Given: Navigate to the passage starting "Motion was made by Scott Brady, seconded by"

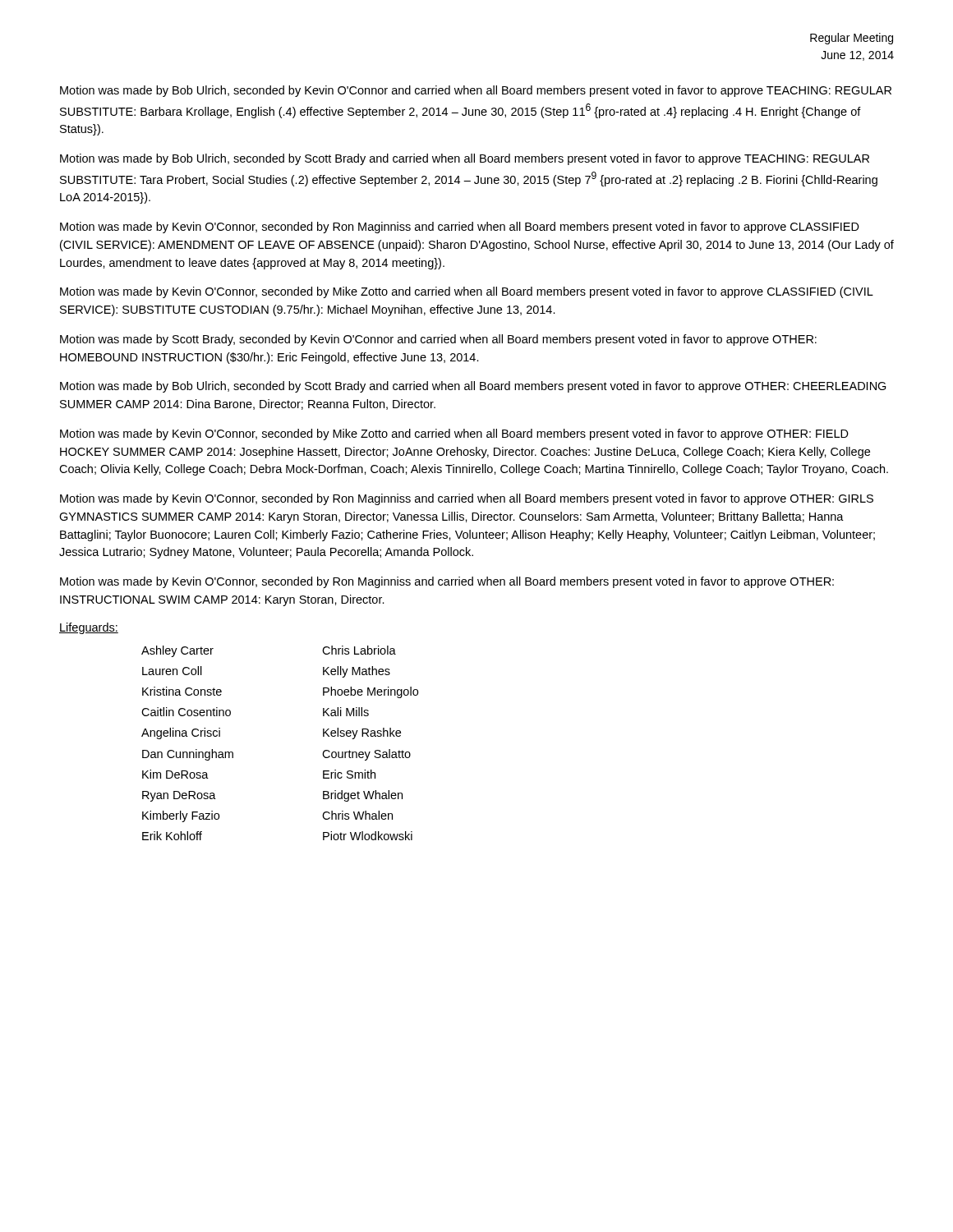Looking at the screenshot, I should tap(438, 348).
